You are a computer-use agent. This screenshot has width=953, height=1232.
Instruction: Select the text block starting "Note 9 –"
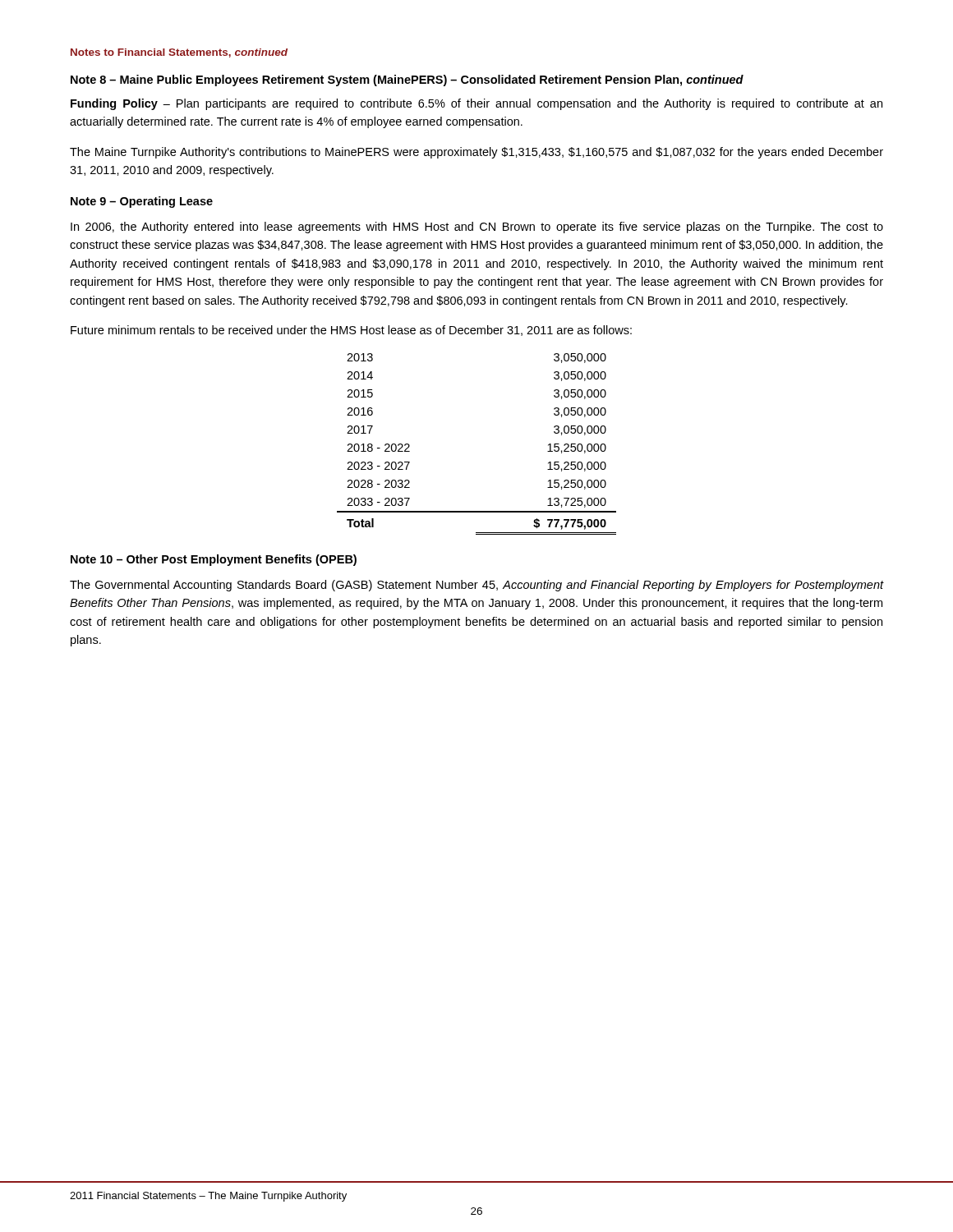click(x=141, y=201)
